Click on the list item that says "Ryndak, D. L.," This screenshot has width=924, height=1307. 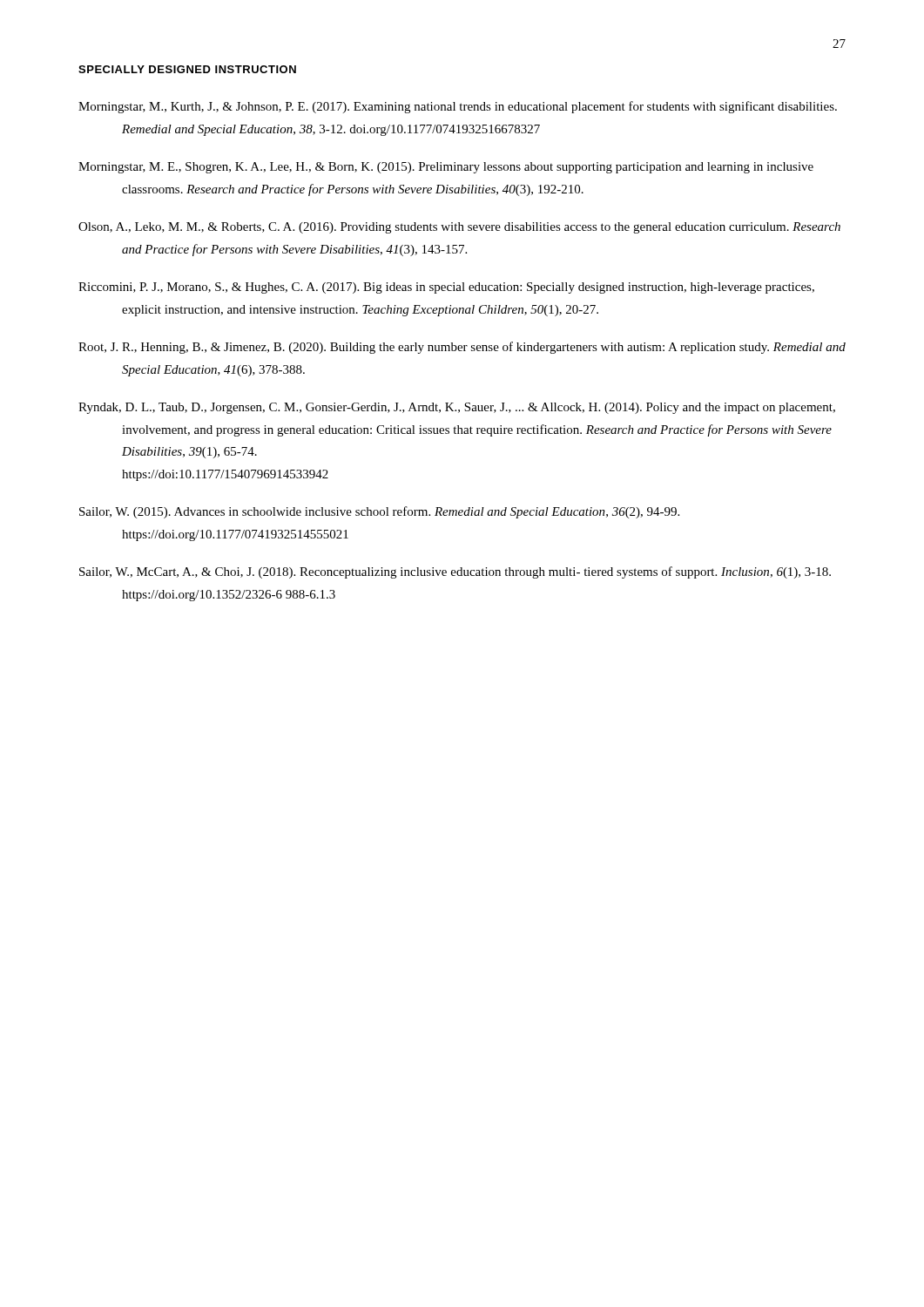click(457, 440)
